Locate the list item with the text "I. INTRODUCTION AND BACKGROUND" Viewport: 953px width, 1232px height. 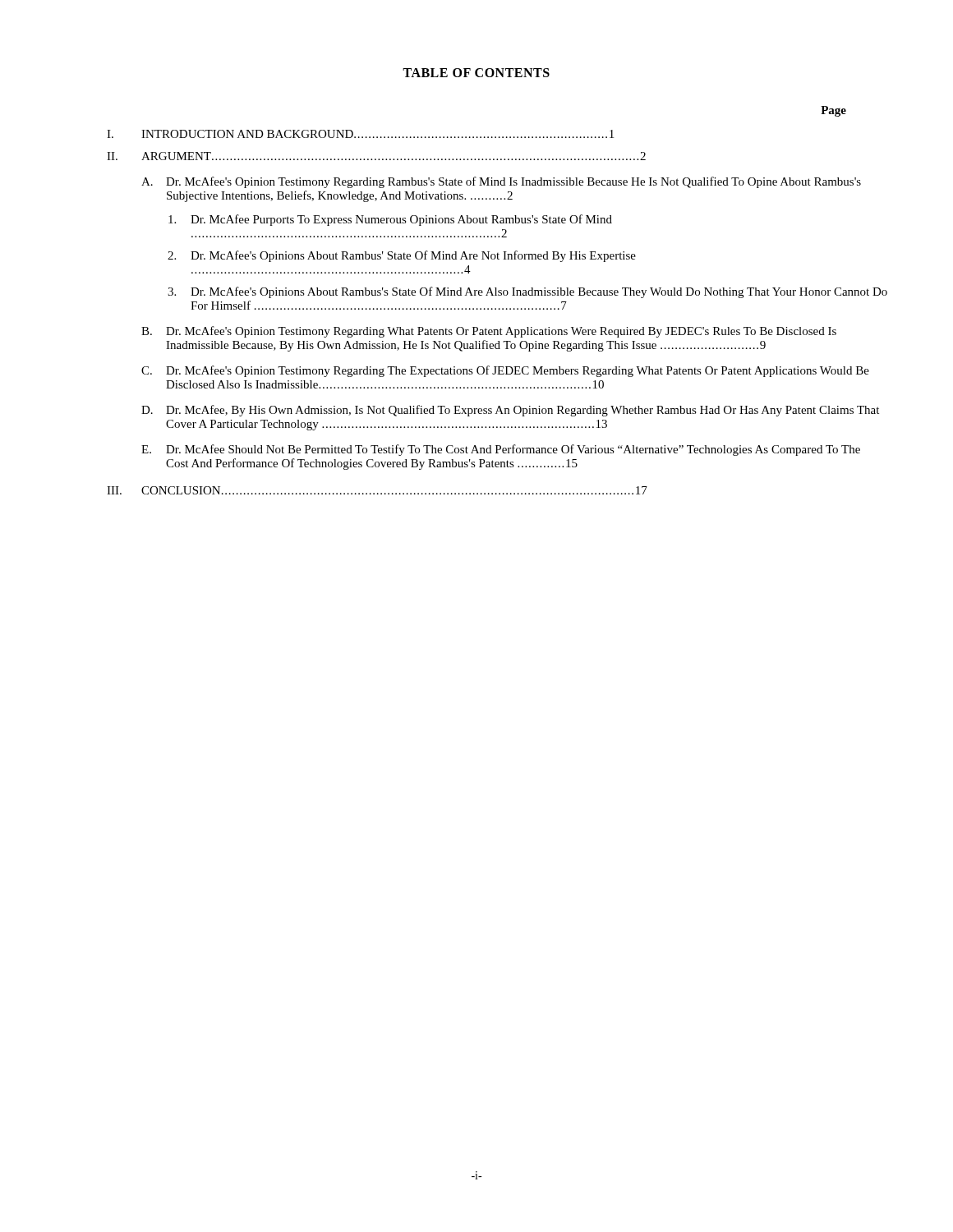tap(476, 134)
